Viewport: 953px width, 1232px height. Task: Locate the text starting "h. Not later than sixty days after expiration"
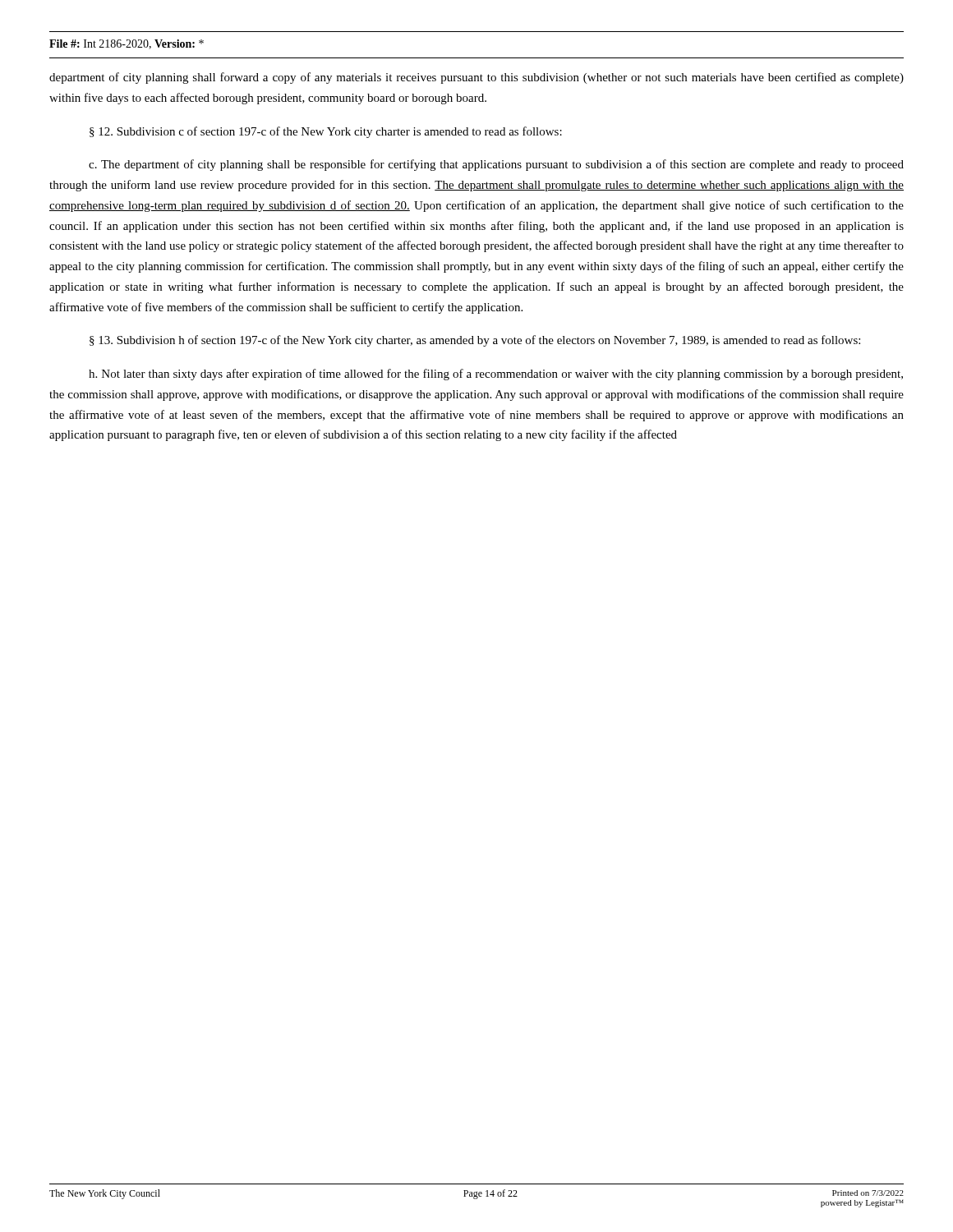(476, 404)
